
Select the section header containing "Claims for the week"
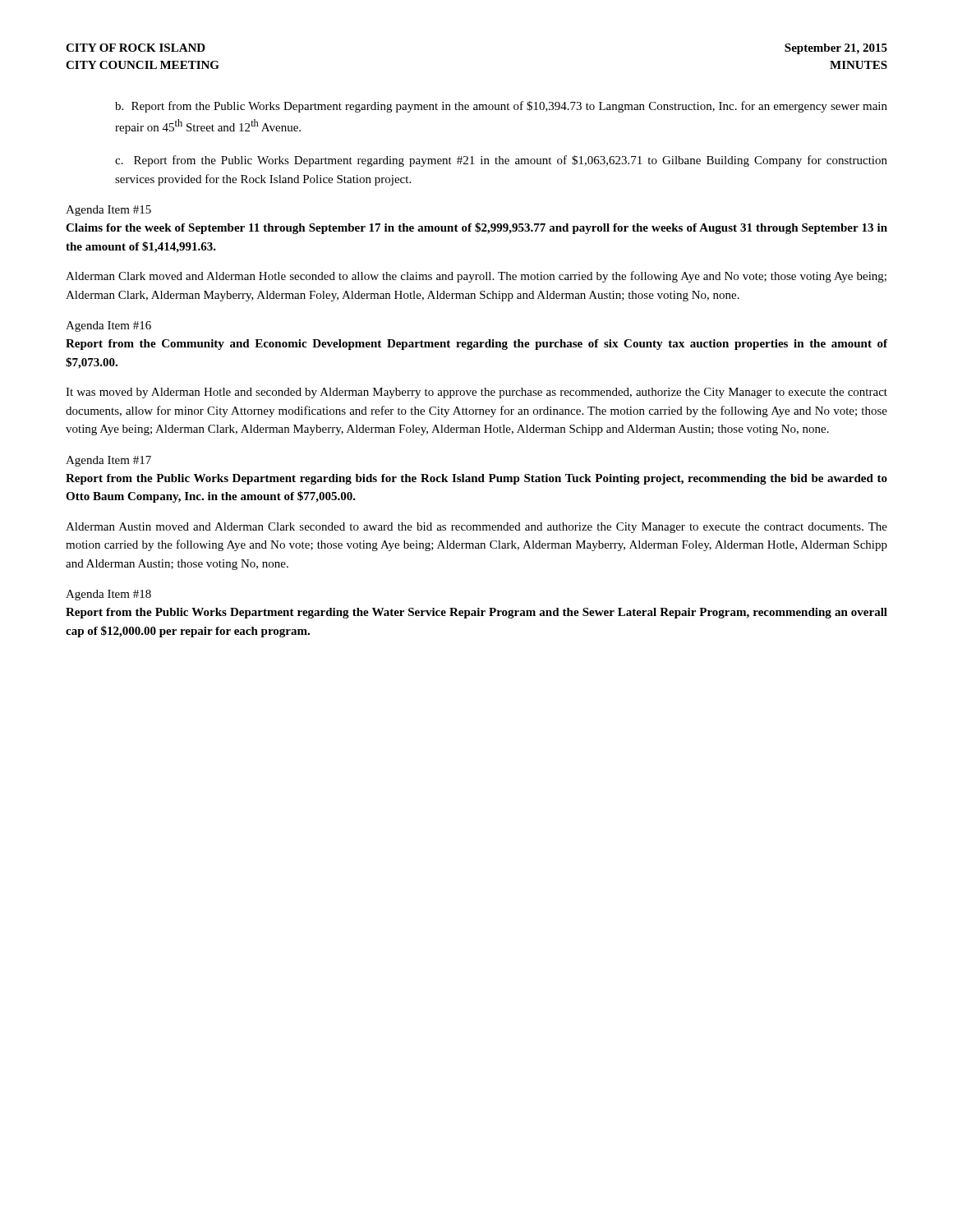(x=476, y=237)
